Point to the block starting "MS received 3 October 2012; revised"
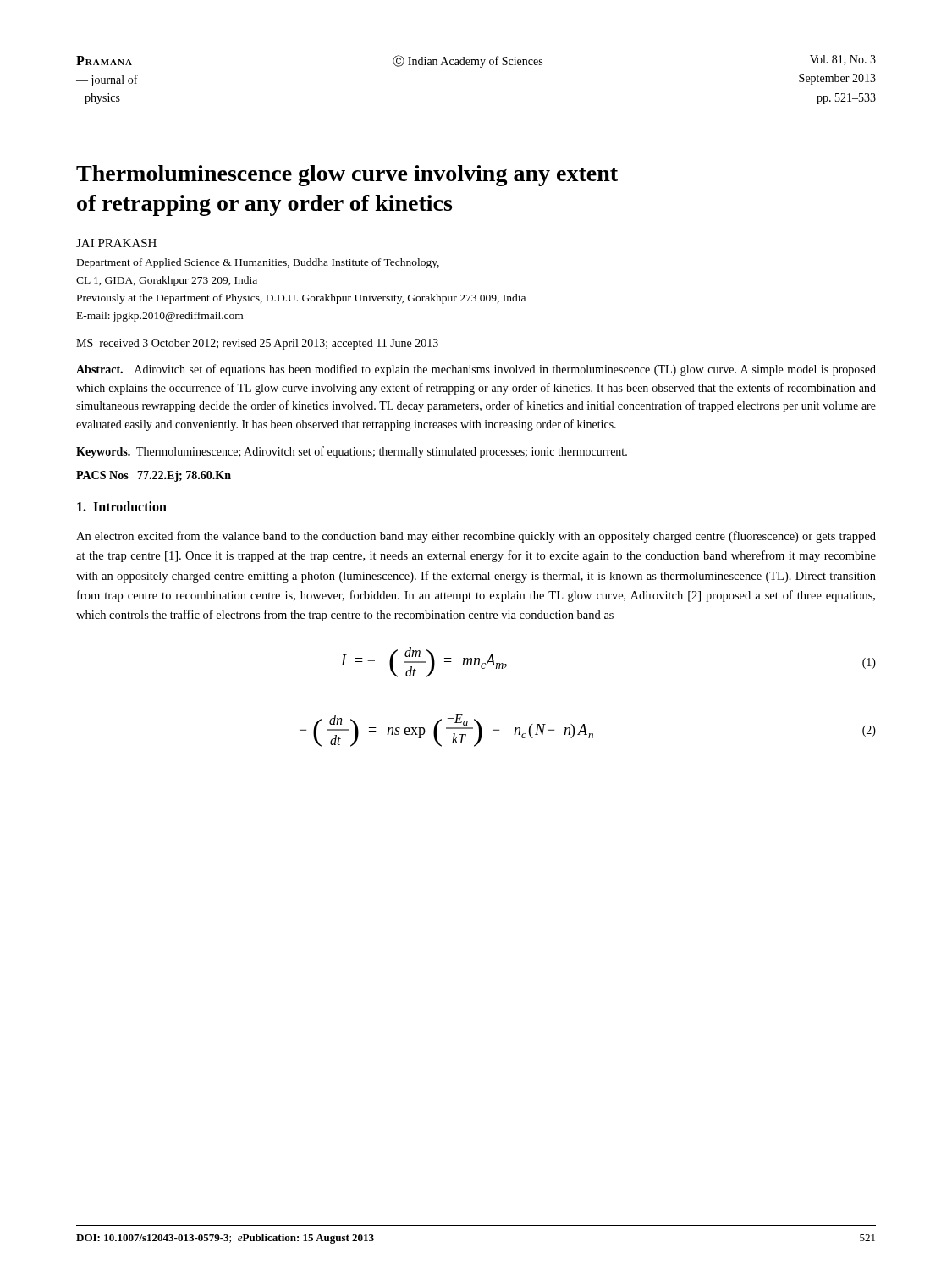This screenshot has height=1270, width=952. [x=257, y=343]
